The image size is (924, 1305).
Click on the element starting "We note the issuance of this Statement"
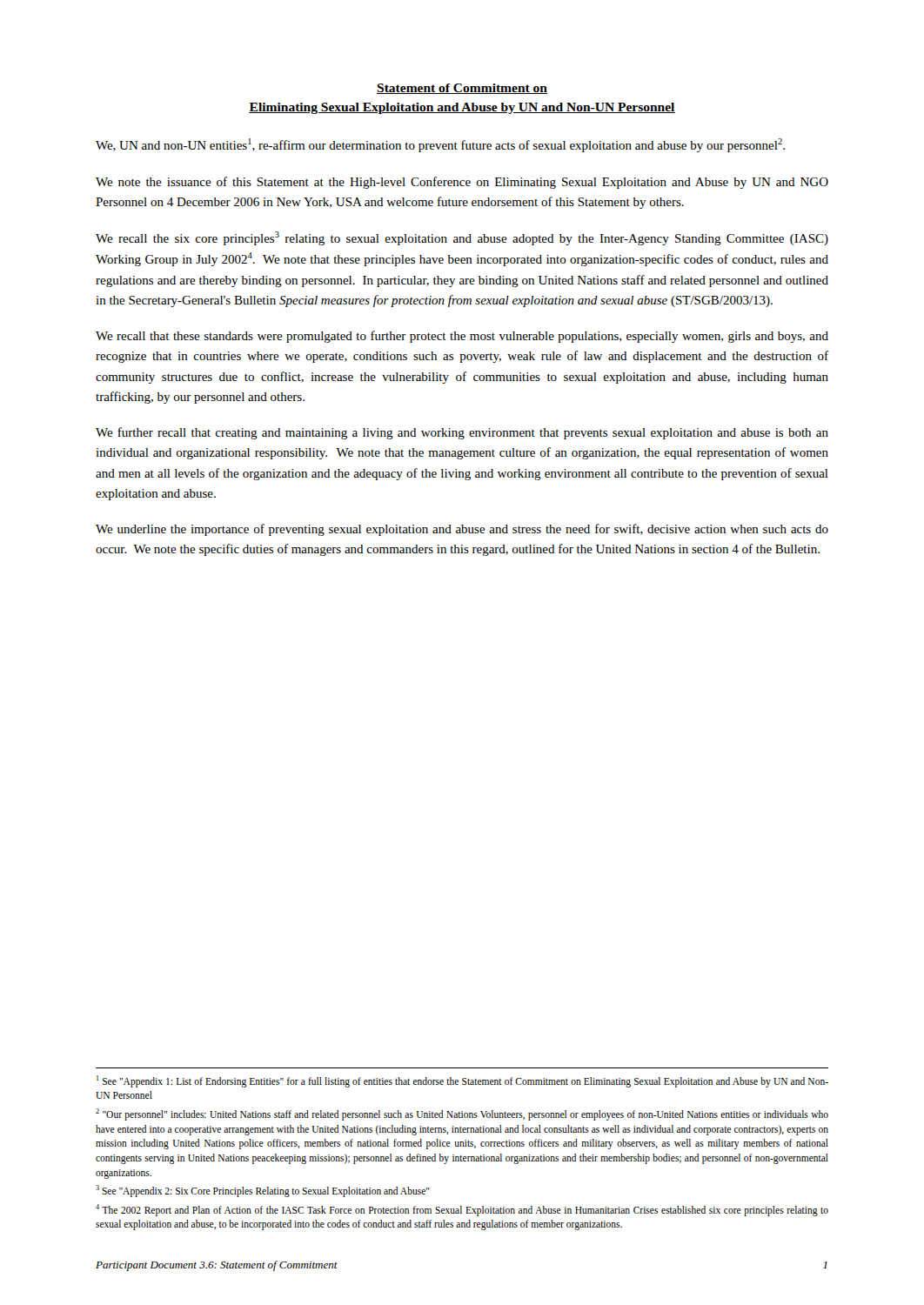462,192
